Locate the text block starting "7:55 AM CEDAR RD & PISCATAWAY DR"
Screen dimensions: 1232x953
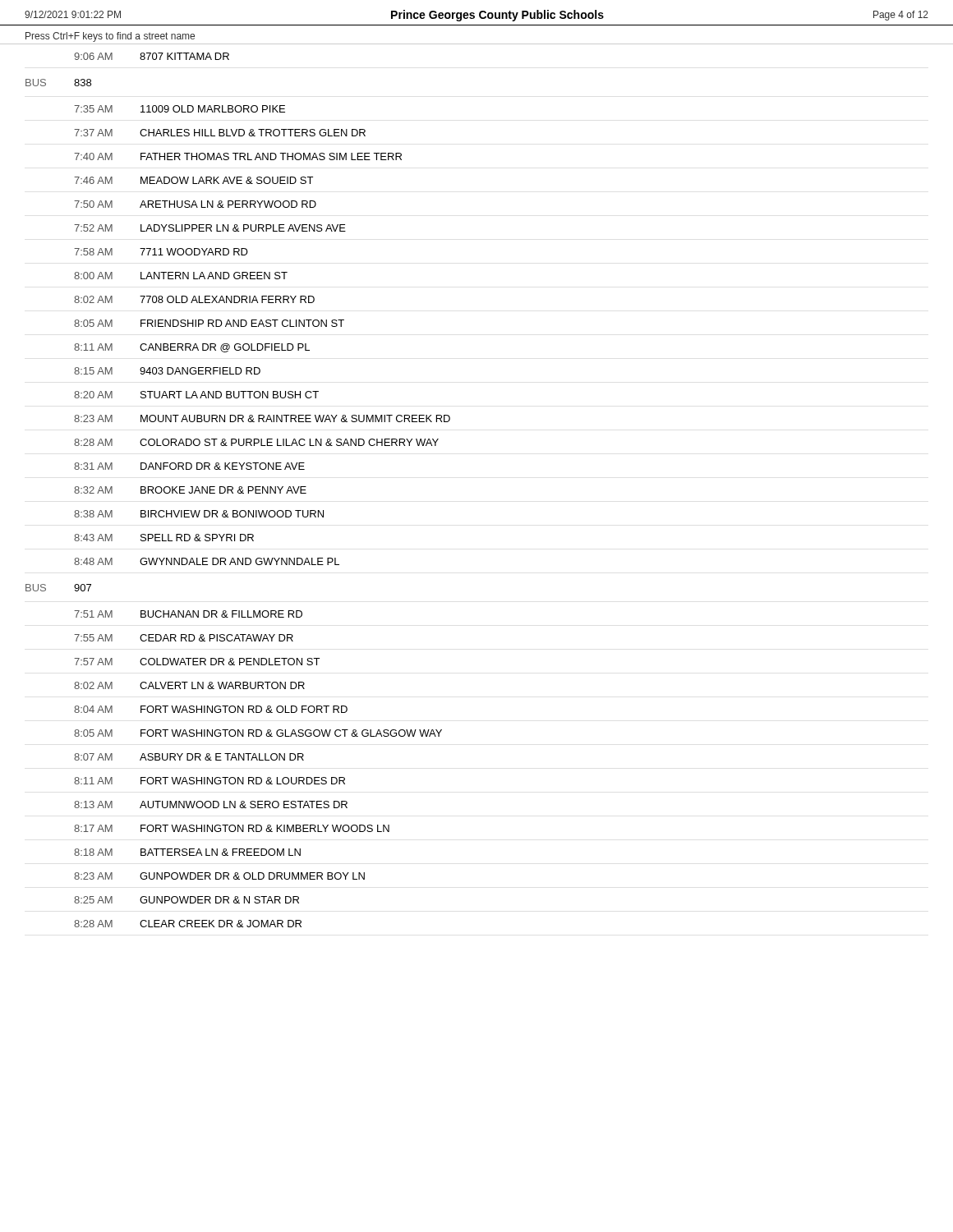pyautogui.click(x=159, y=637)
